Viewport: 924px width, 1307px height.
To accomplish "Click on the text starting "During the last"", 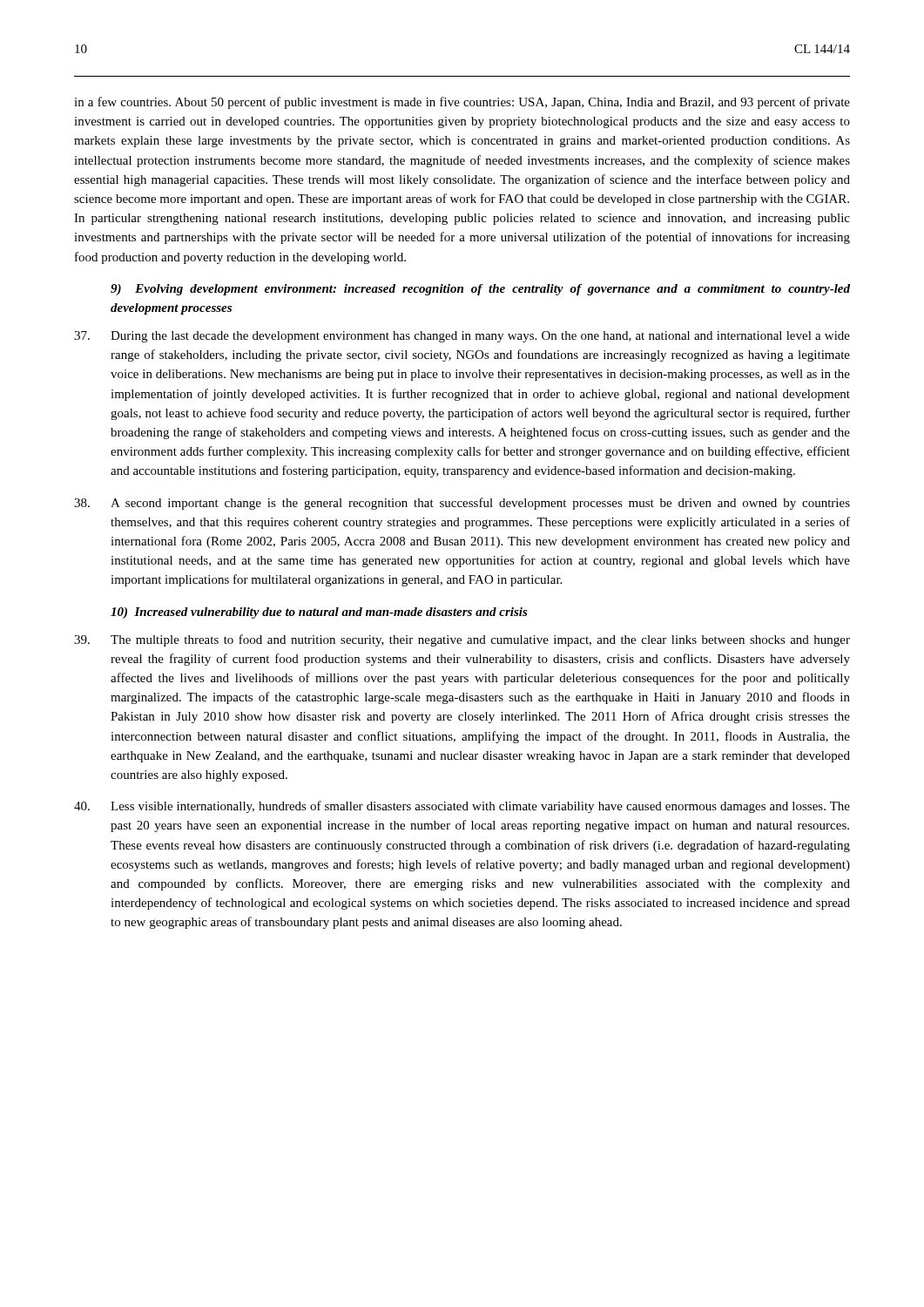I will coord(462,403).
